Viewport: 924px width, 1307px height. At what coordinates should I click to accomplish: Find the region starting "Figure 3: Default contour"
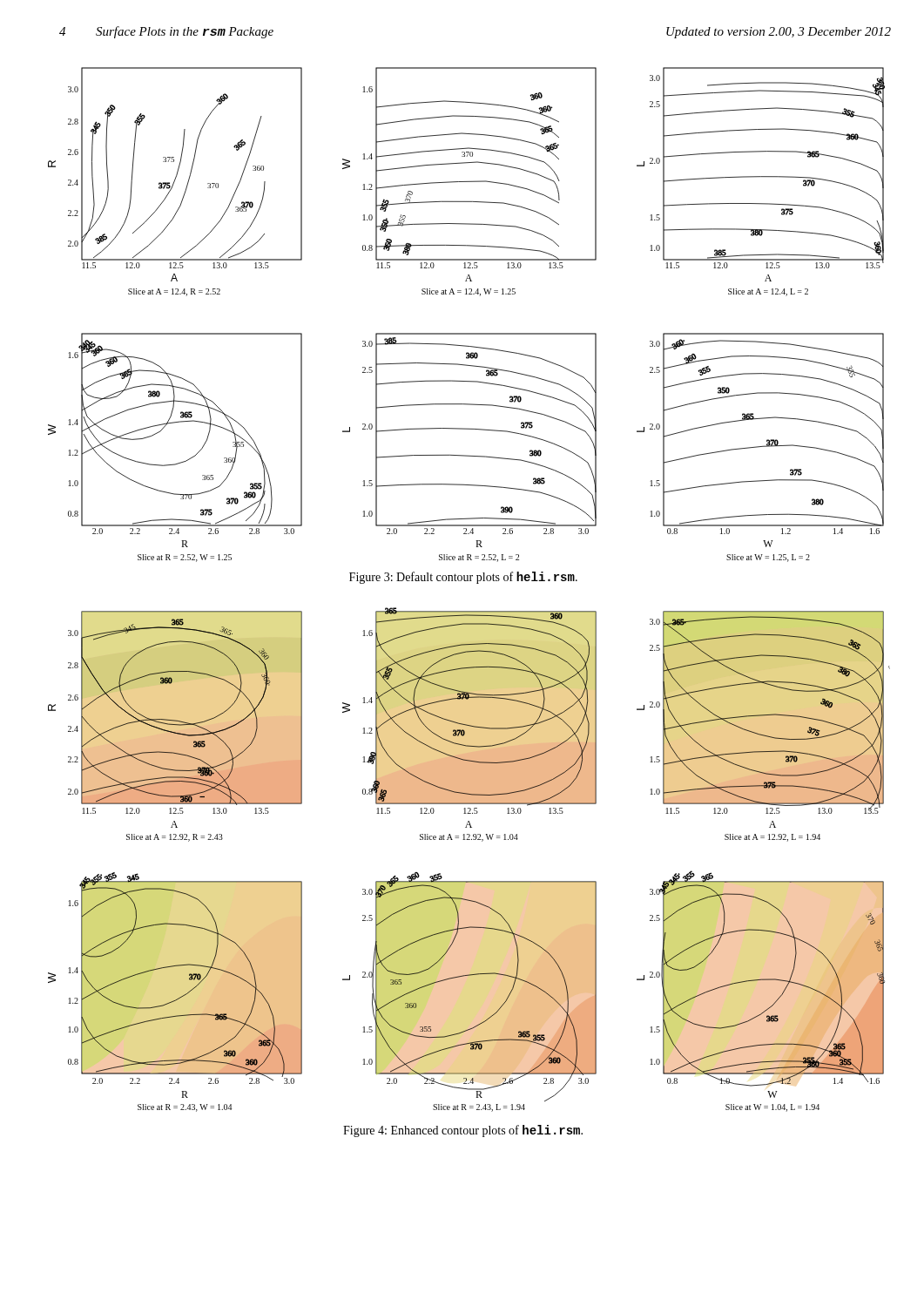463,578
